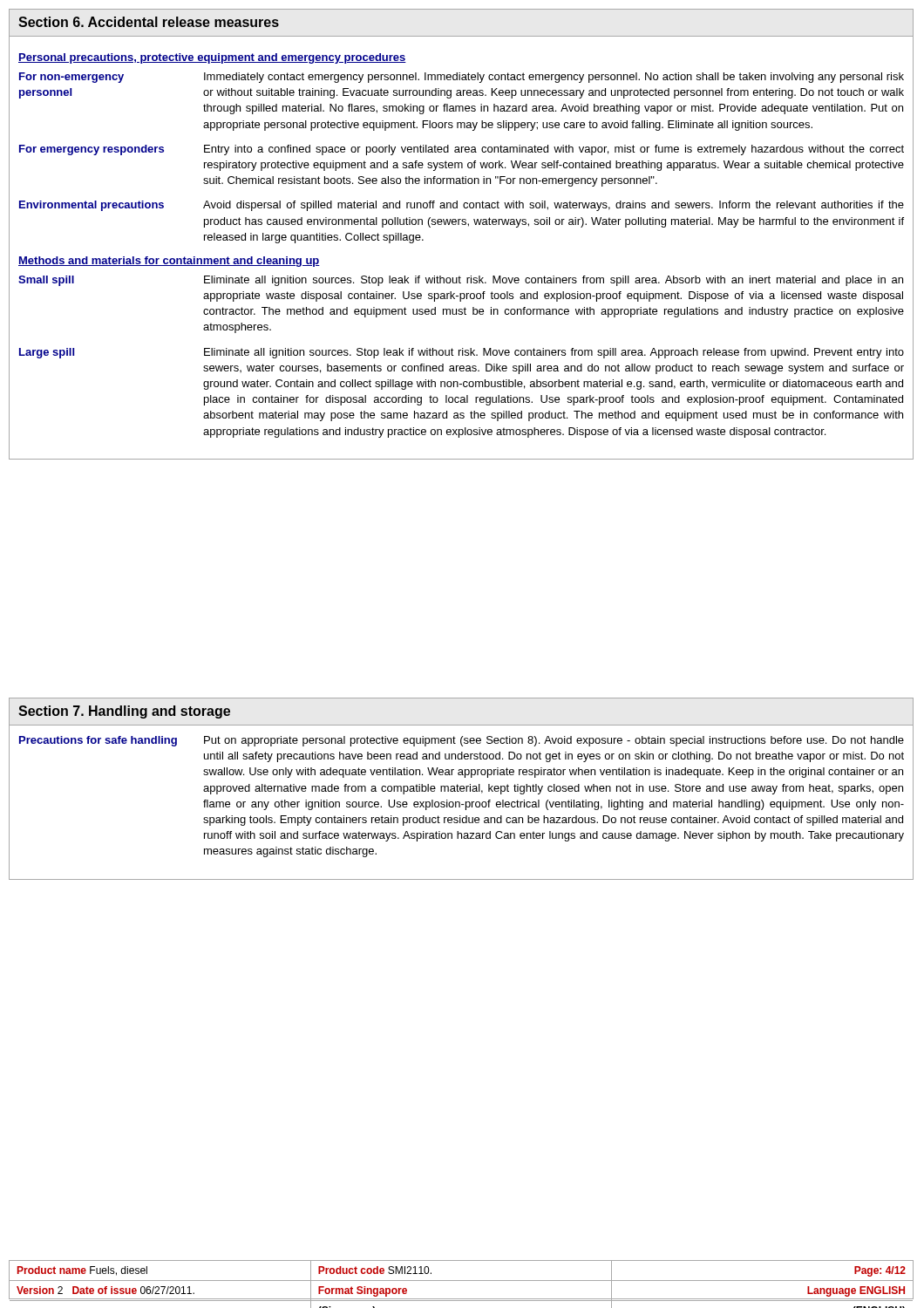This screenshot has height=1308, width=924.
Task: Point to "Section 6. Accidental release measures"
Action: tap(149, 22)
